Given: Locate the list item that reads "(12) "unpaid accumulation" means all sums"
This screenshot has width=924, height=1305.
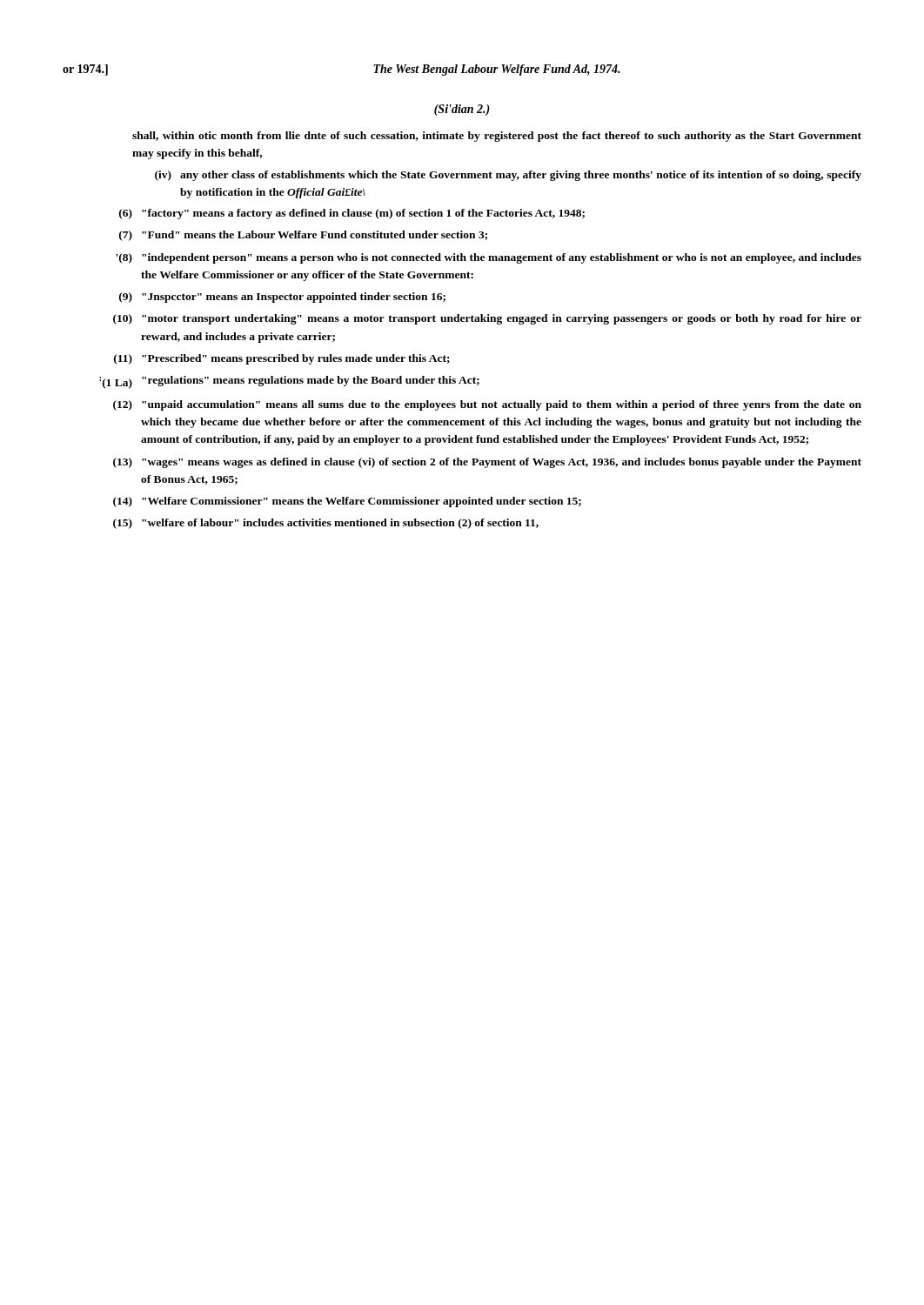Looking at the screenshot, I should 462,422.
